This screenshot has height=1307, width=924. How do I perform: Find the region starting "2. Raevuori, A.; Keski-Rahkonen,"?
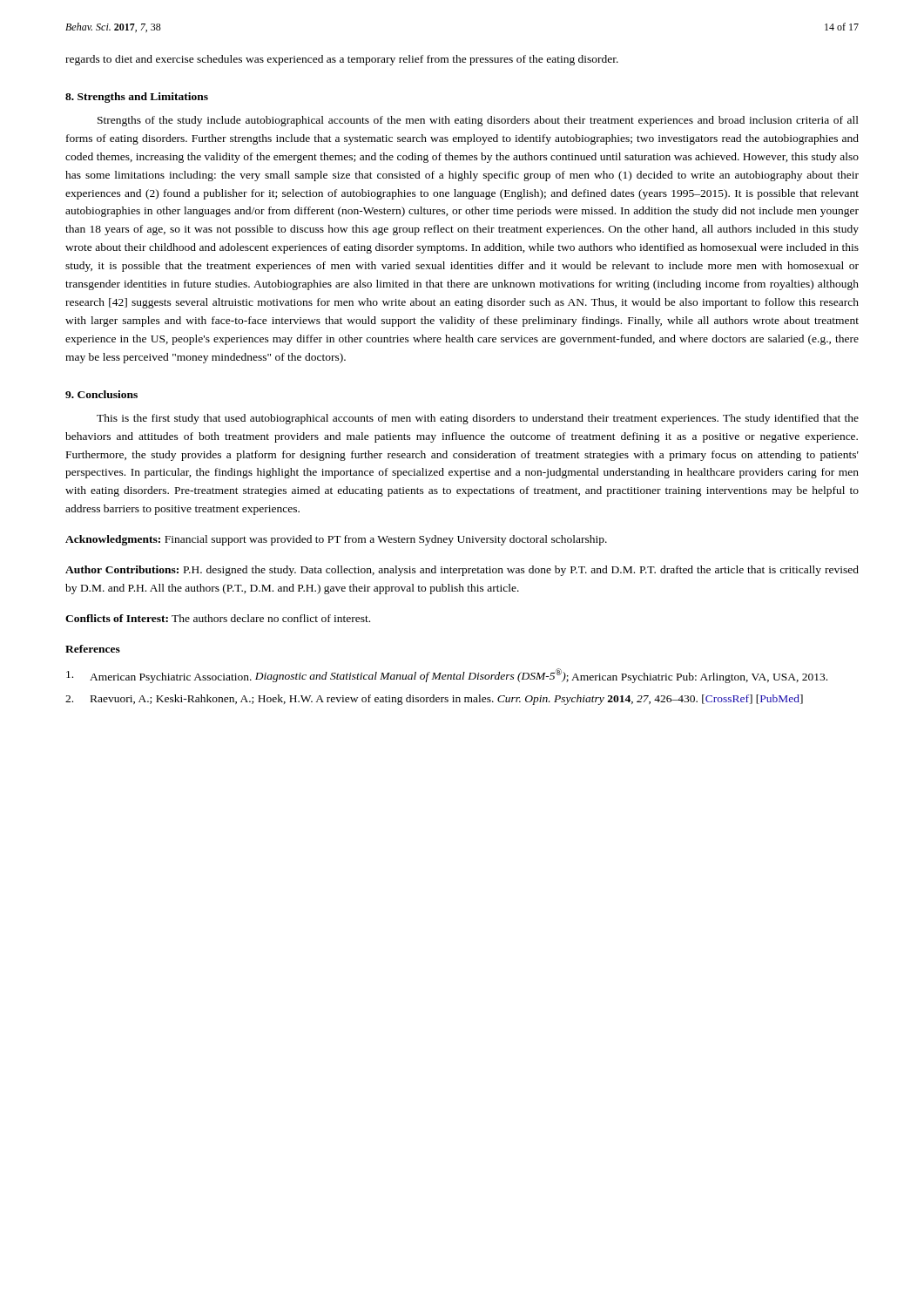[x=462, y=699]
